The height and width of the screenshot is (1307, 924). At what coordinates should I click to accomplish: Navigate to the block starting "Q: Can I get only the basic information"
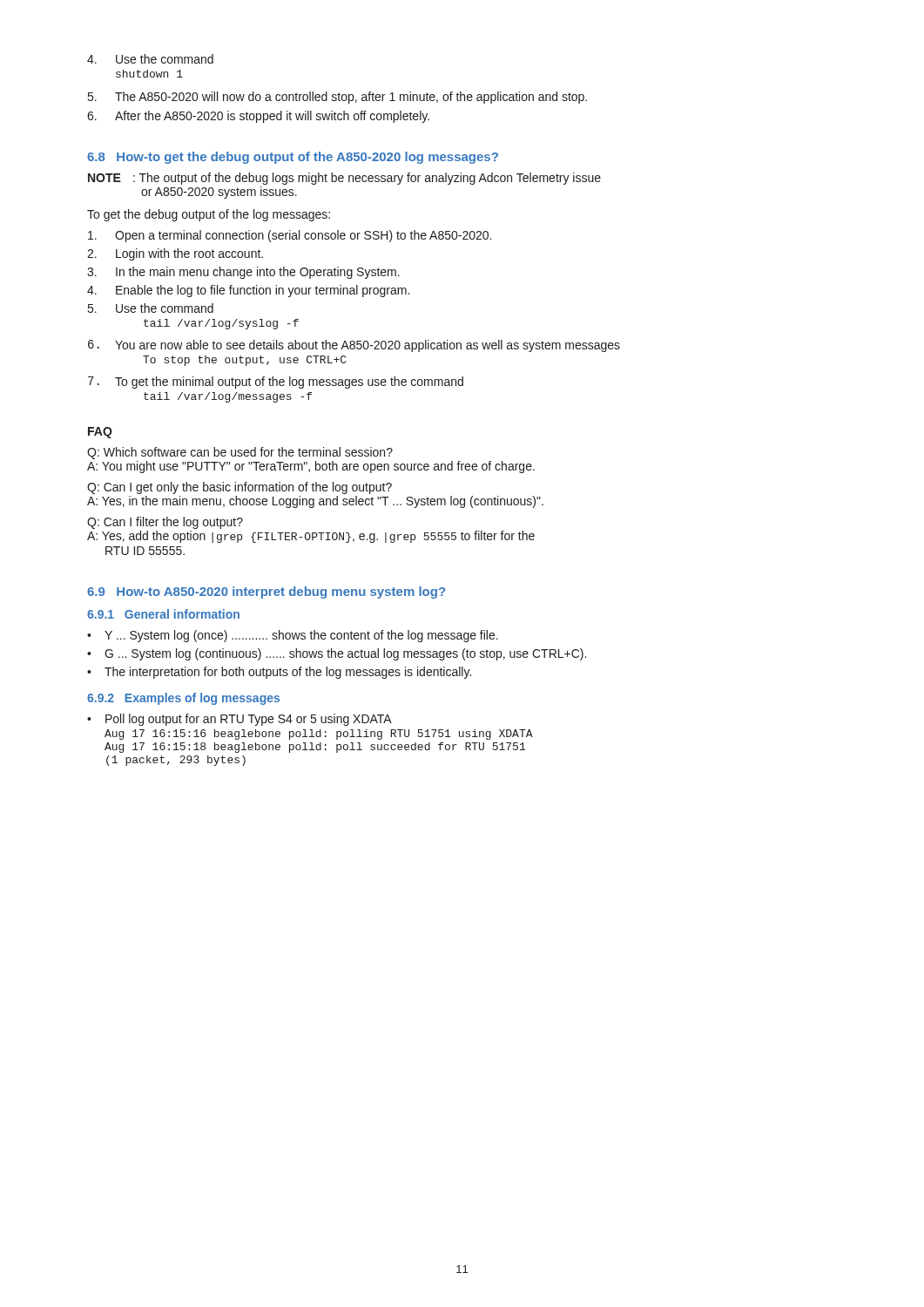[316, 494]
